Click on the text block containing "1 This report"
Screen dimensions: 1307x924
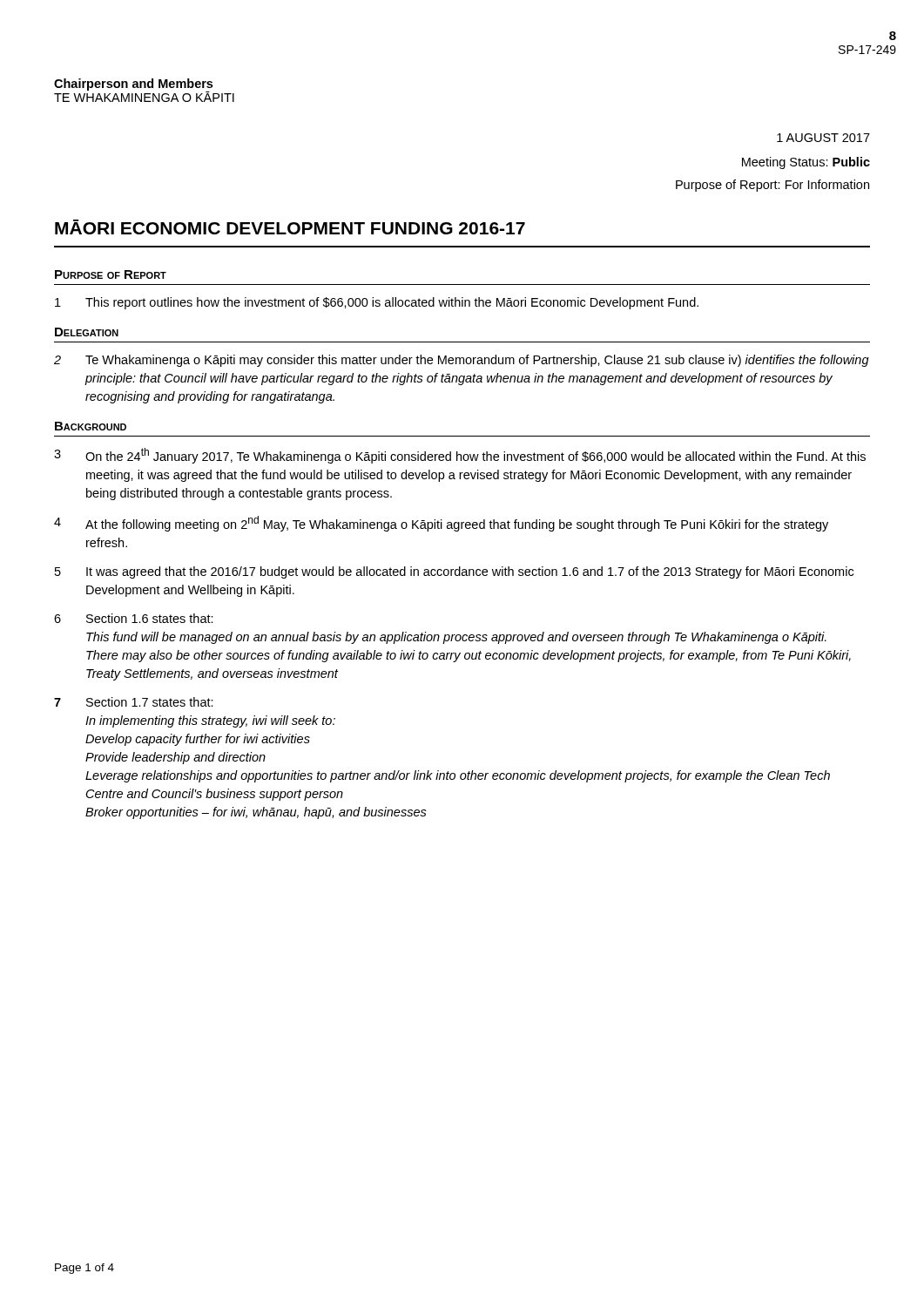(377, 303)
